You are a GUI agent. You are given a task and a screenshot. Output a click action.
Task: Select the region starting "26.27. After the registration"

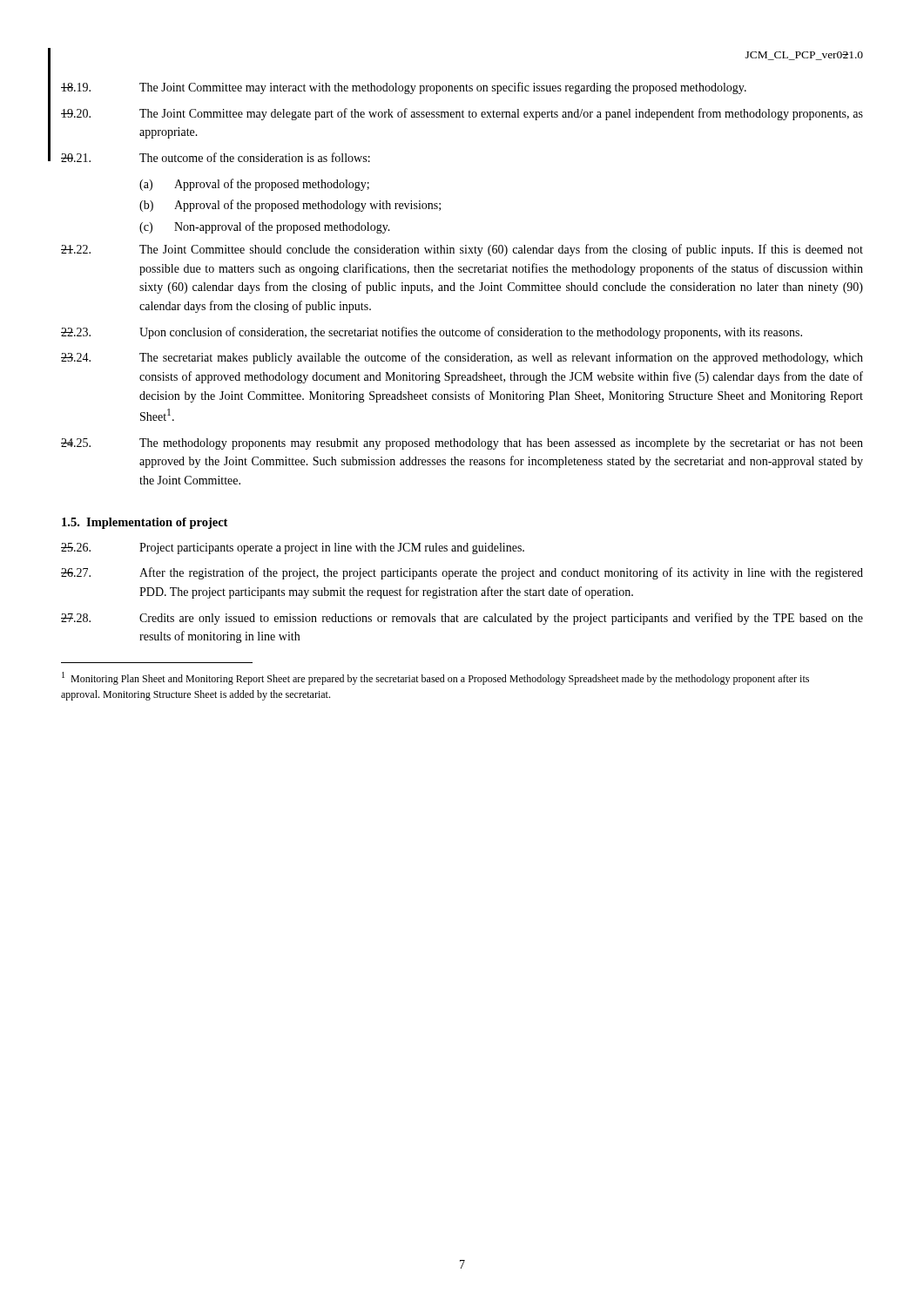462,583
